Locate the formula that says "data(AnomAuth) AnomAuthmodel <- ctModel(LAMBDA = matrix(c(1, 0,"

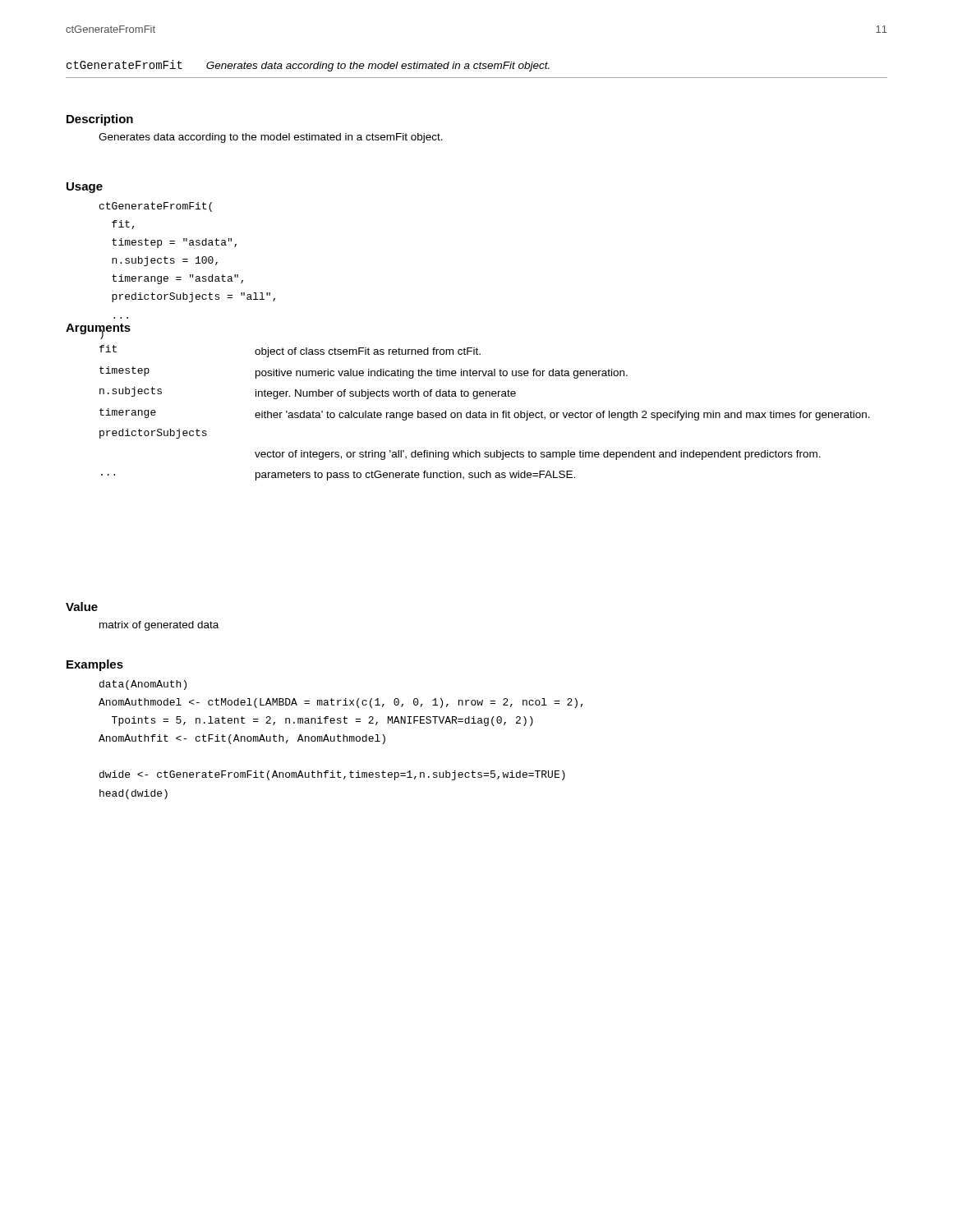coord(143,685)
